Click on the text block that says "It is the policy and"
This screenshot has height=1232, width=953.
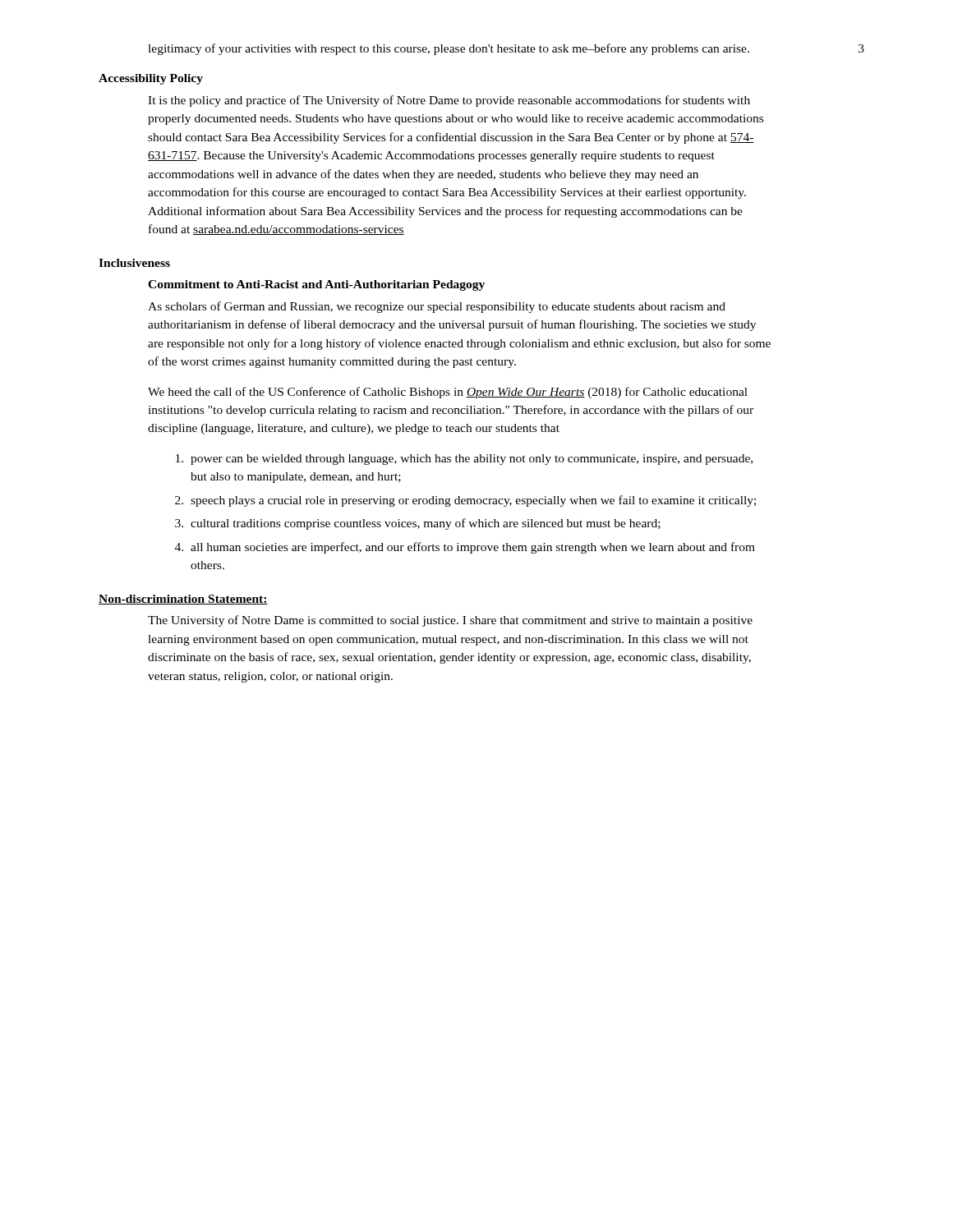click(x=456, y=164)
